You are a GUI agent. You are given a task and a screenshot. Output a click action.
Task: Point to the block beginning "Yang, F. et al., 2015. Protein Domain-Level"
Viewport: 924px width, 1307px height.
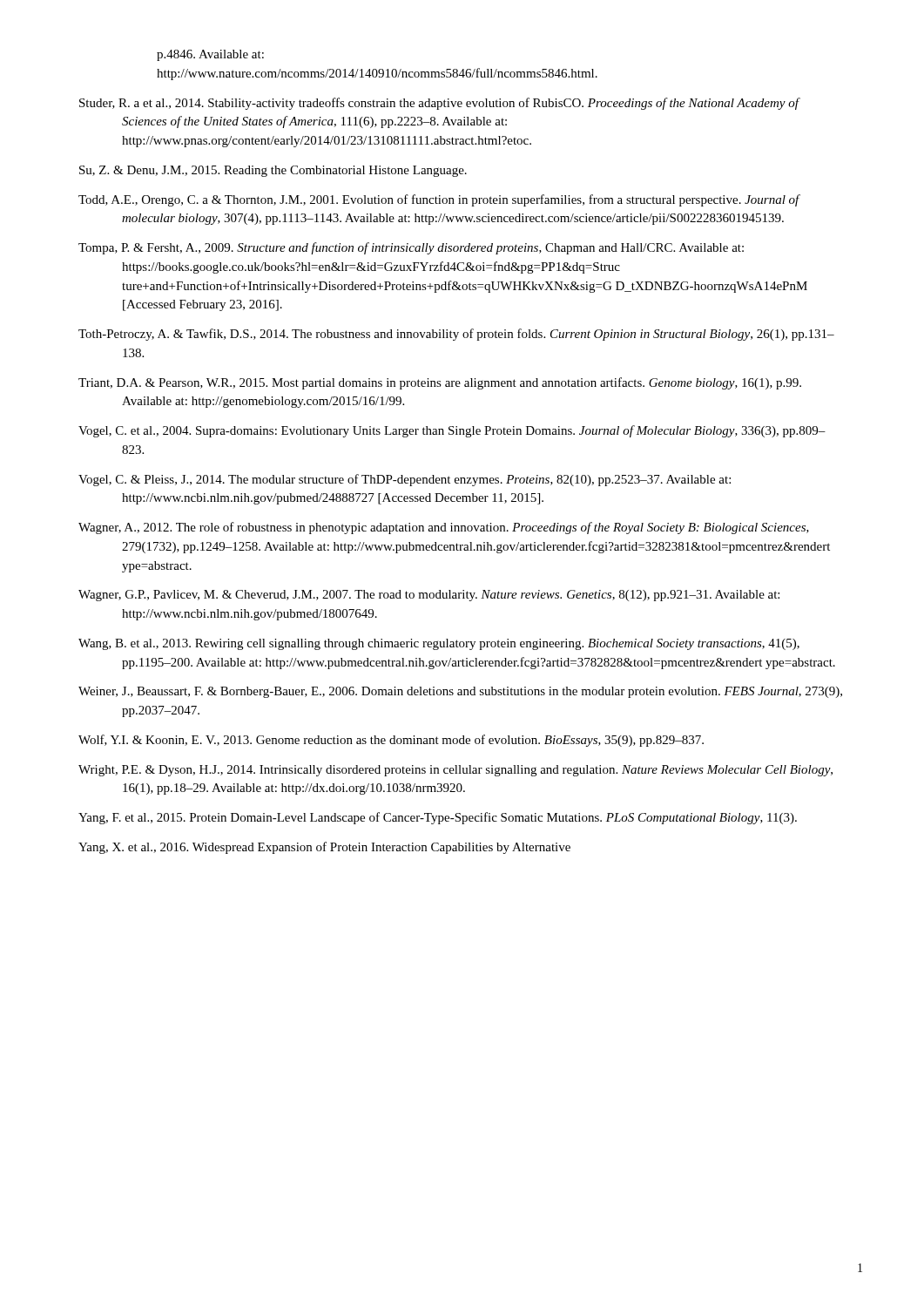pos(438,817)
